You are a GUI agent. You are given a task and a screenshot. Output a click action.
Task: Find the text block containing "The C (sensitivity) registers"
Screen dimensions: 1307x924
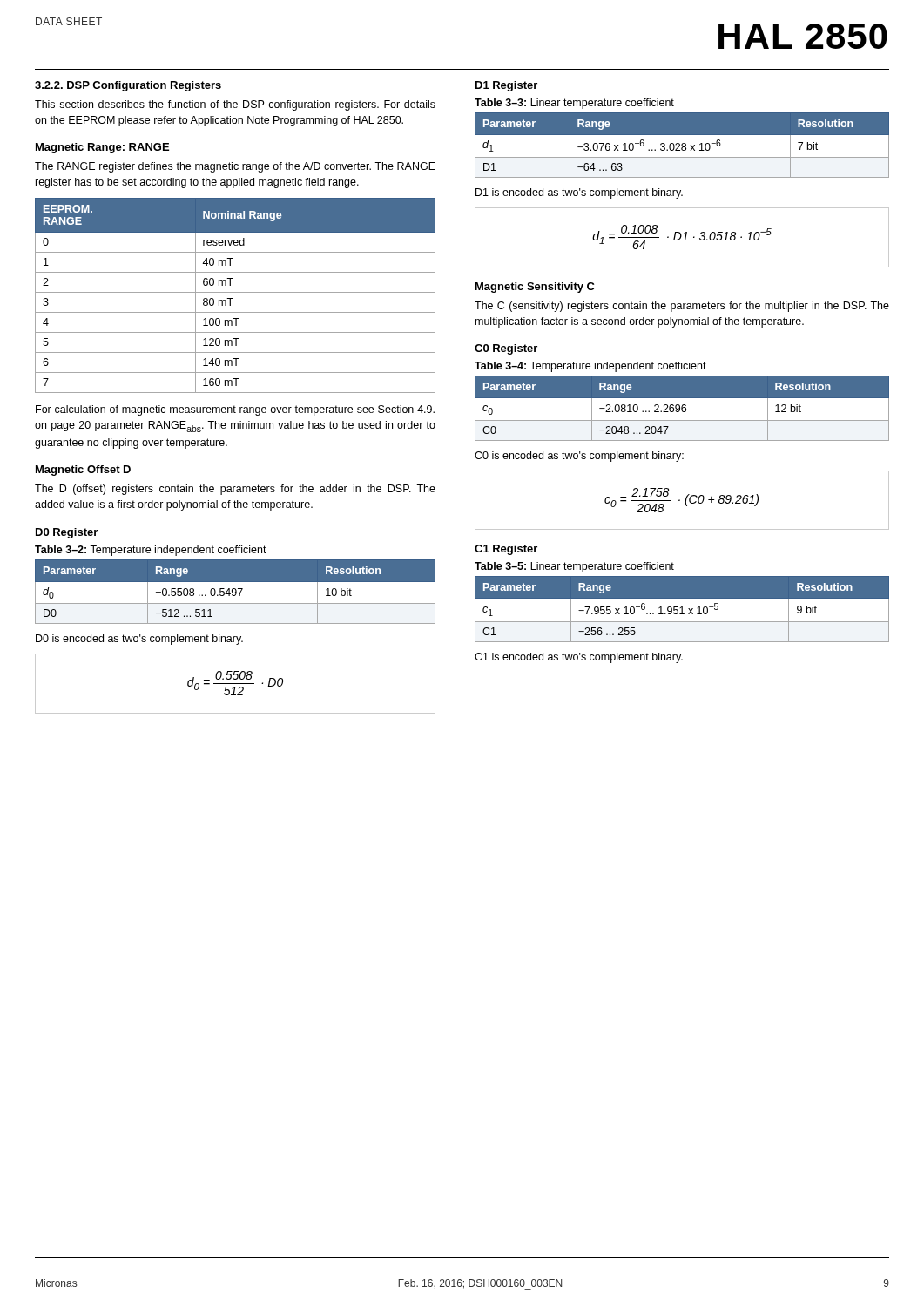pyautogui.click(x=682, y=314)
